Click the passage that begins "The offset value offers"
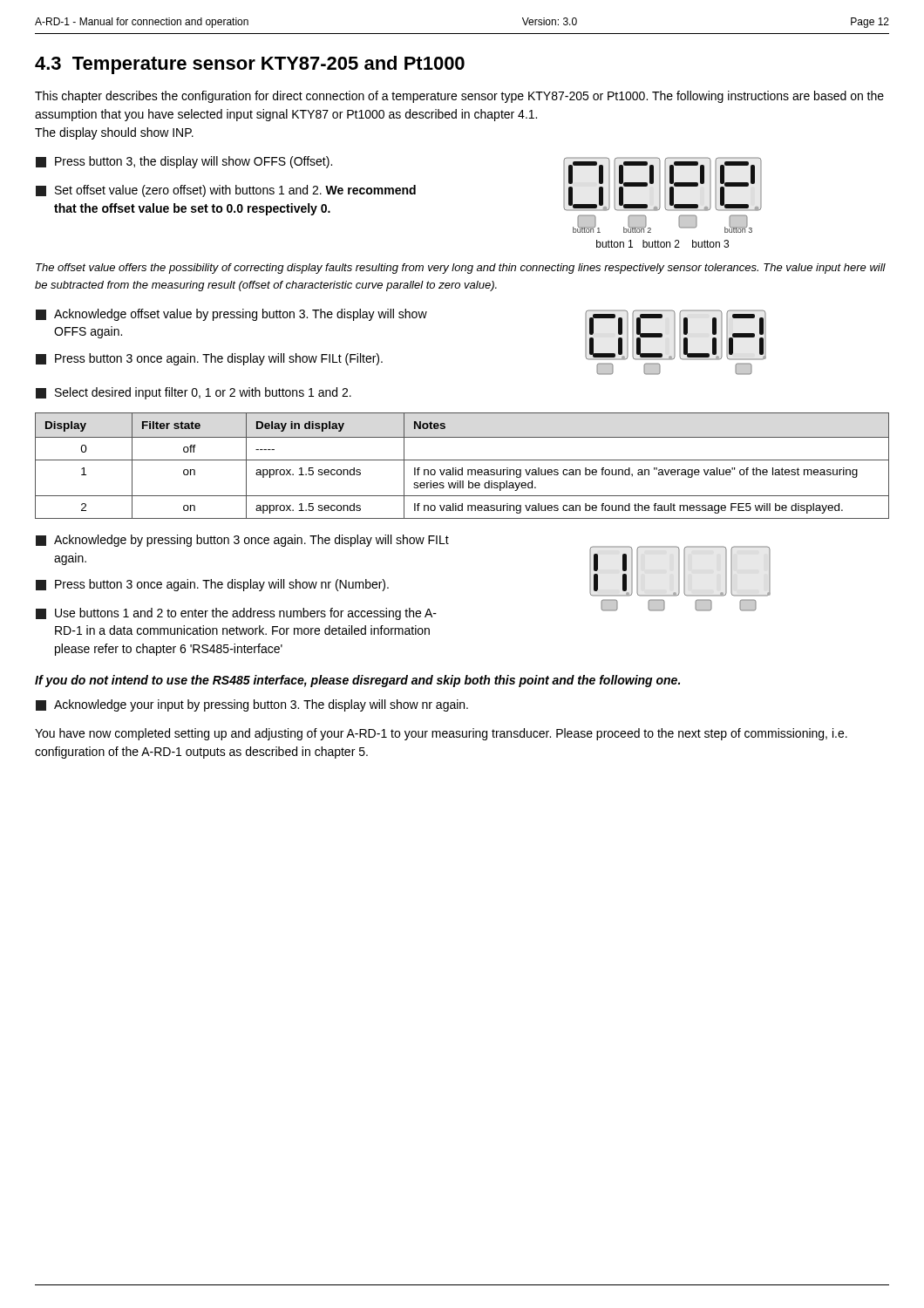This screenshot has width=924, height=1308. click(x=460, y=276)
